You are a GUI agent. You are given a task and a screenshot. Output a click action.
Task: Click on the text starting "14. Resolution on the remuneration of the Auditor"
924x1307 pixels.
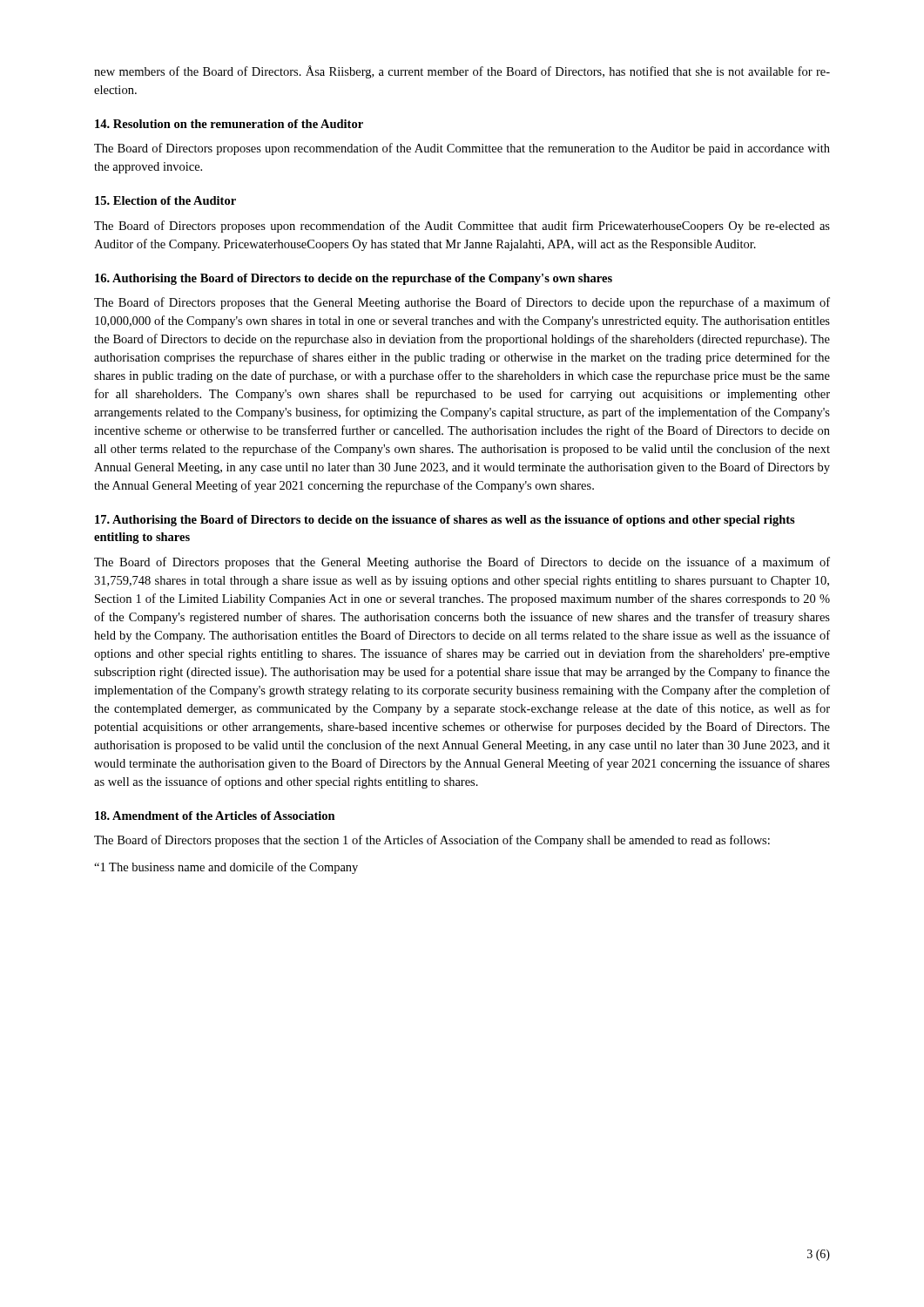[x=229, y=124]
